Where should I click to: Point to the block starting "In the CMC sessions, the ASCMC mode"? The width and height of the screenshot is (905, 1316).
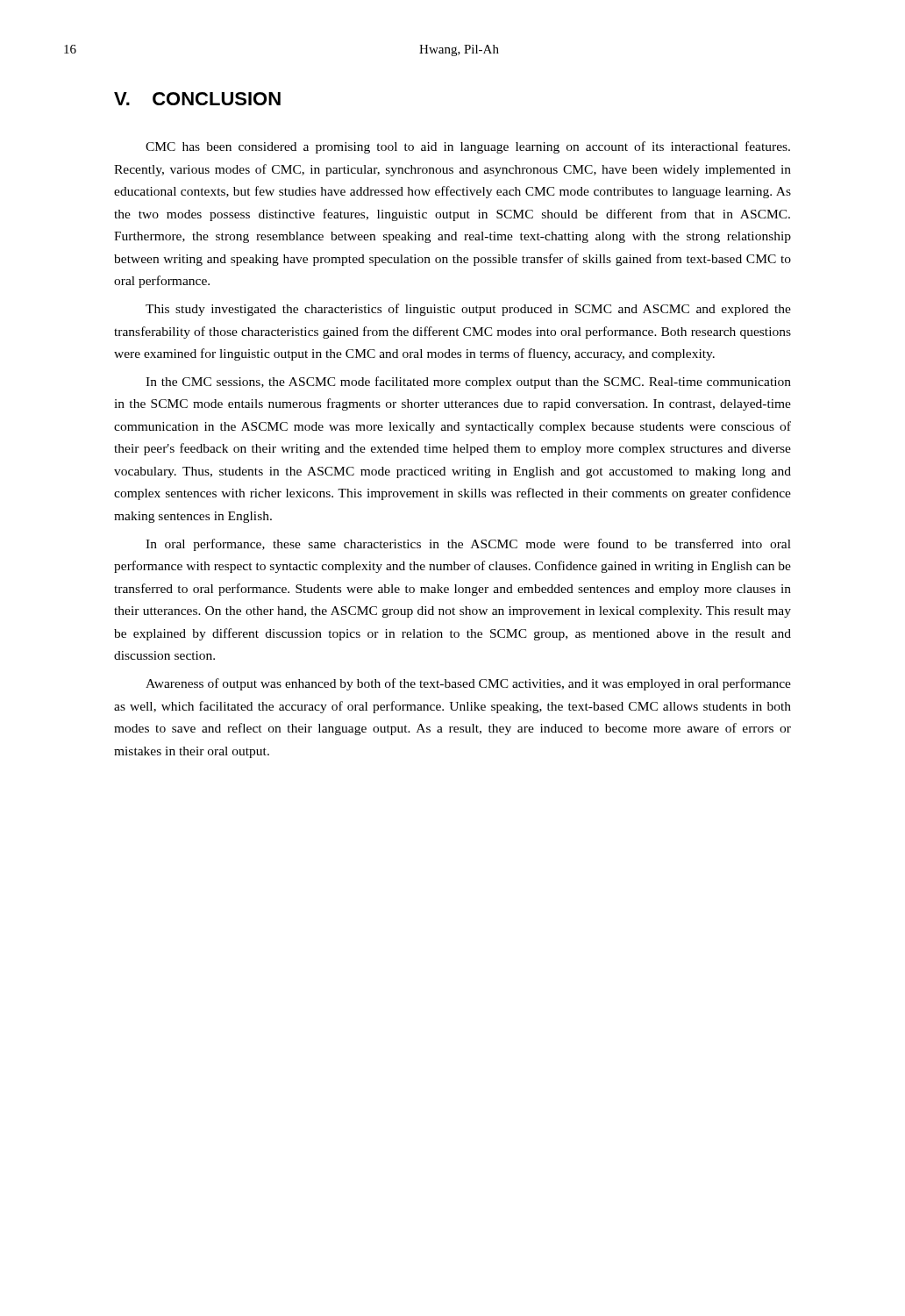pyautogui.click(x=452, y=448)
